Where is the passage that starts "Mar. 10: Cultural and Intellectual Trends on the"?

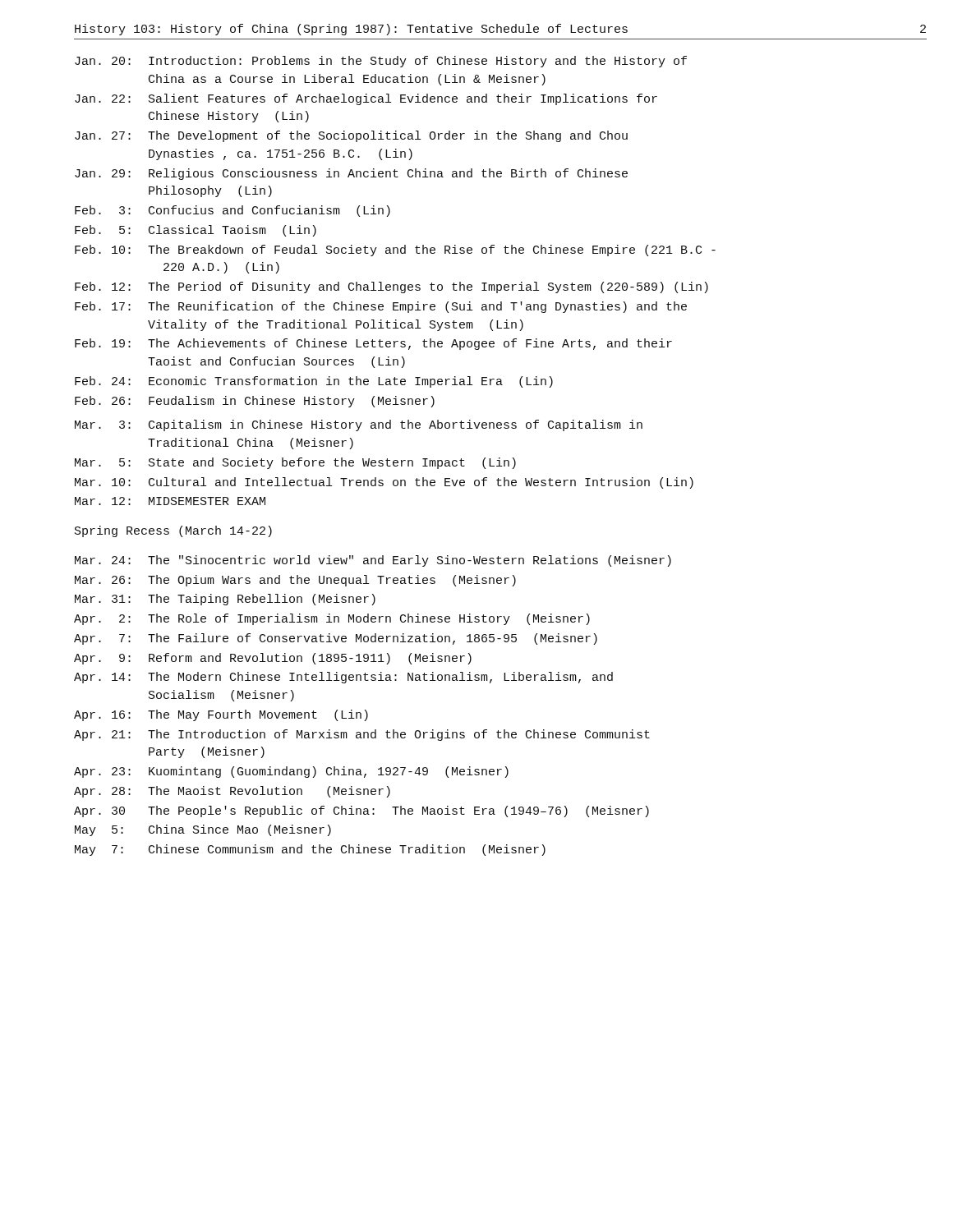point(492,483)
